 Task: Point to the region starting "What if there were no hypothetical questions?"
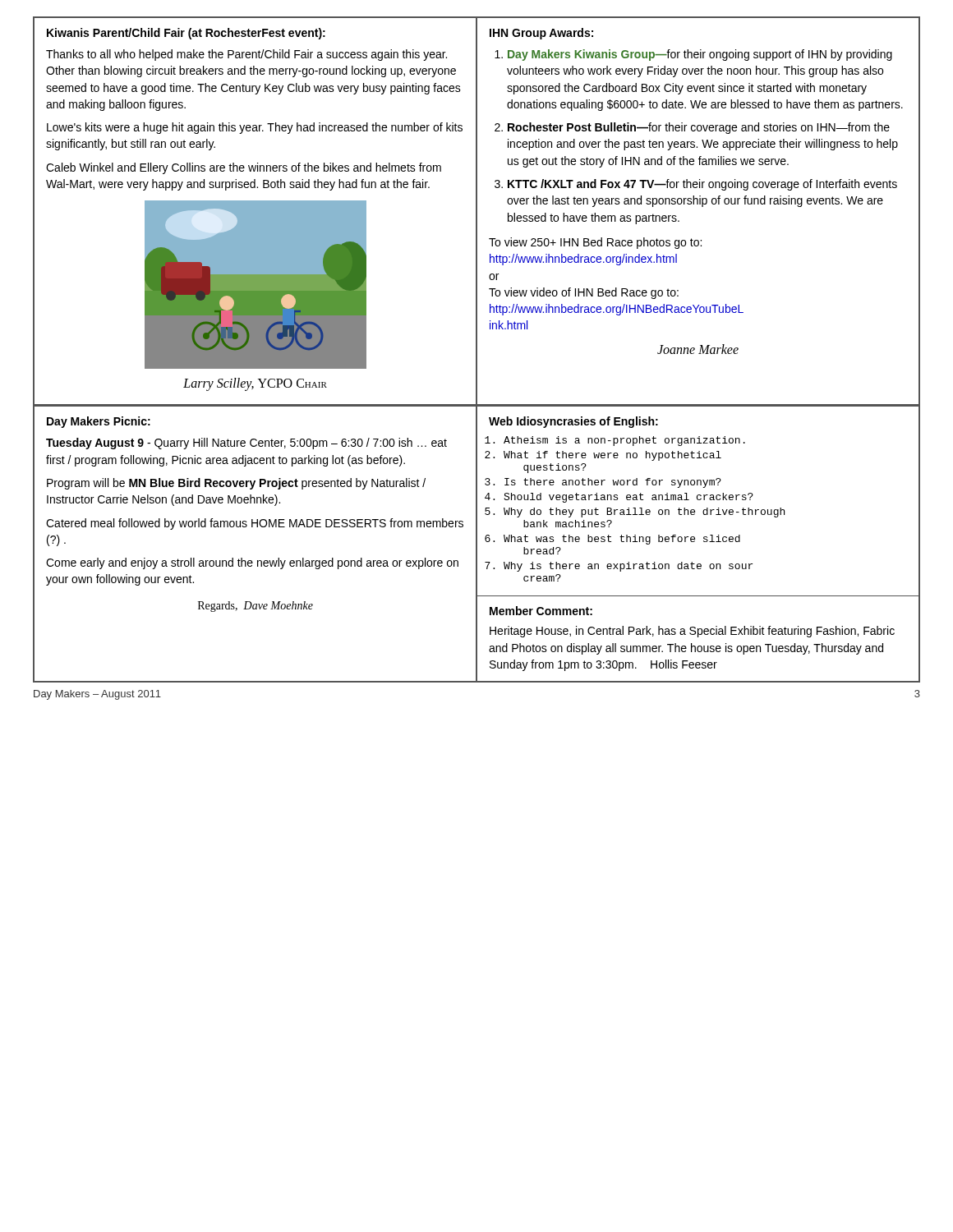coord(705,462)
